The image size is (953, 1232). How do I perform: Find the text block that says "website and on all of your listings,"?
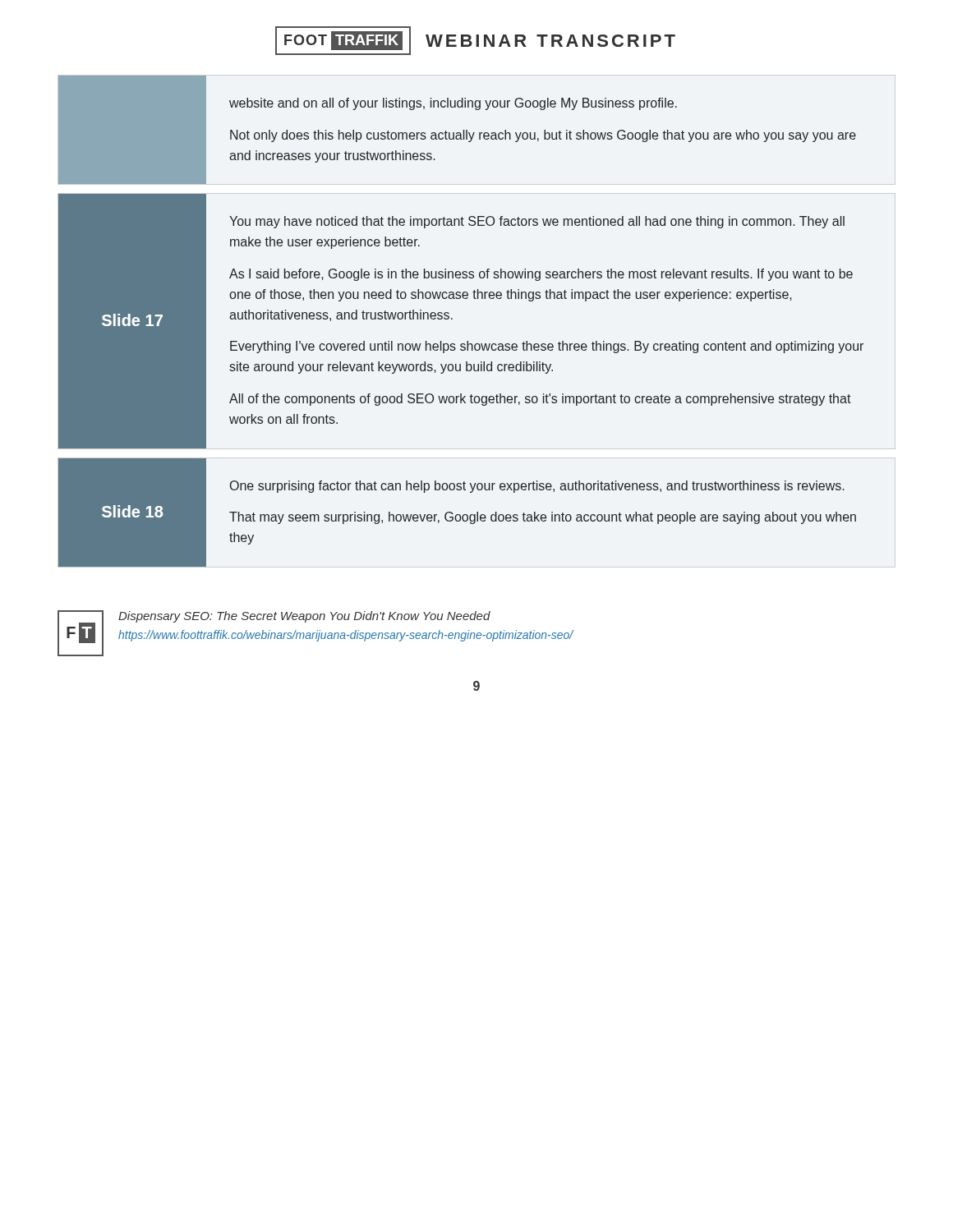tap(550, 130)
